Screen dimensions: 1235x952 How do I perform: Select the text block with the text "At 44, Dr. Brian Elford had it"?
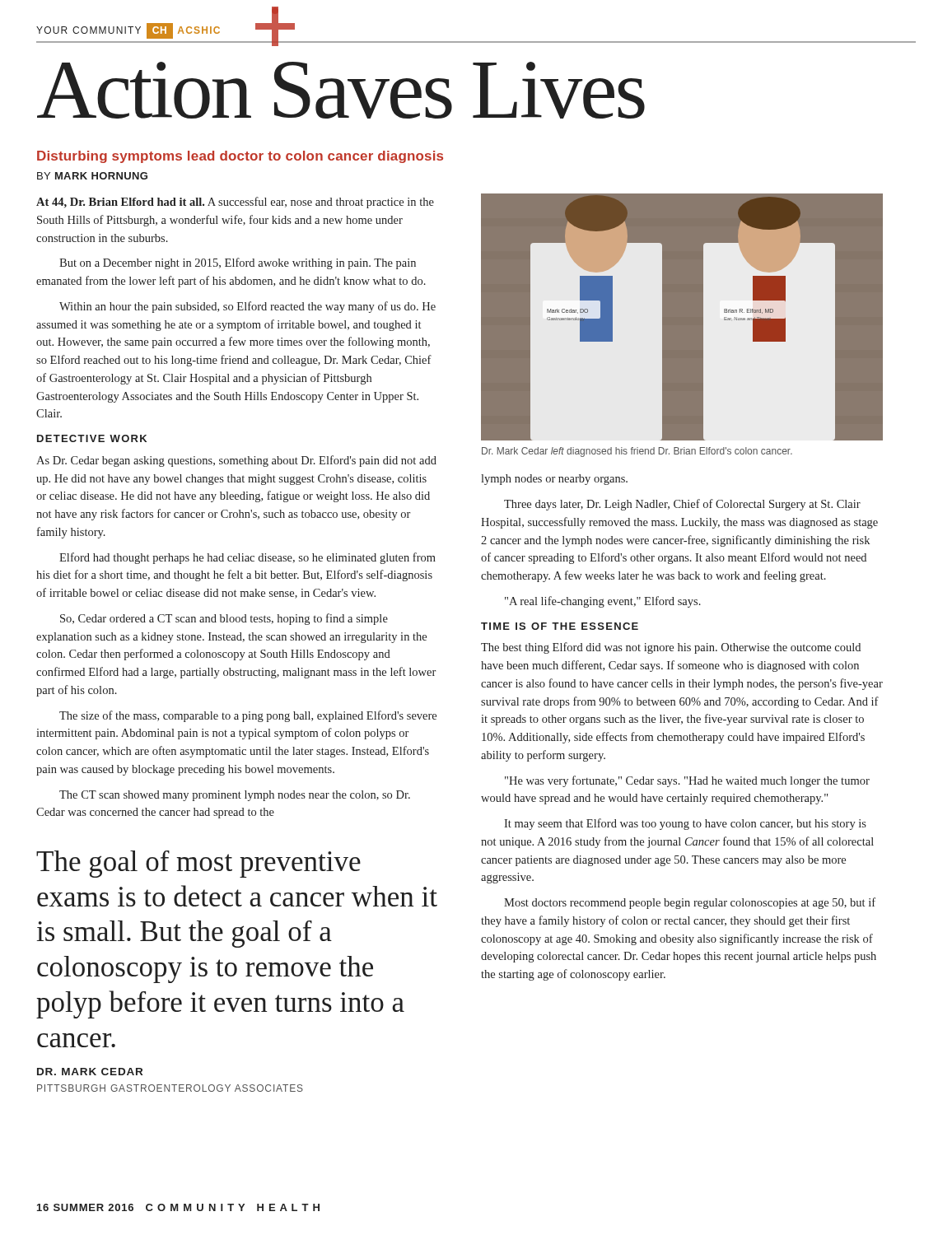point(237,308)
